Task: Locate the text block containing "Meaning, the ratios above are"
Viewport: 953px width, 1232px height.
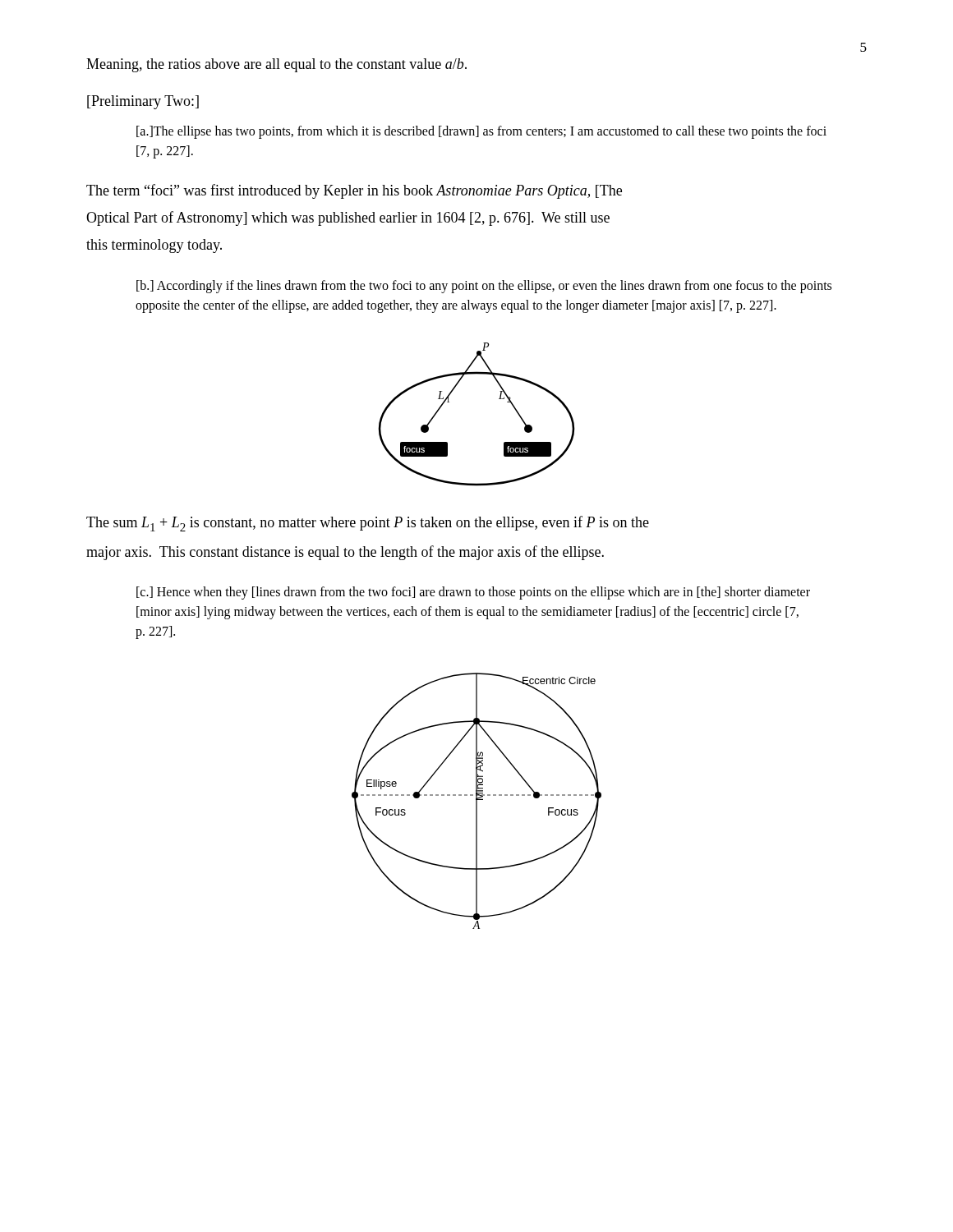Action: click(x=277, y=64)
